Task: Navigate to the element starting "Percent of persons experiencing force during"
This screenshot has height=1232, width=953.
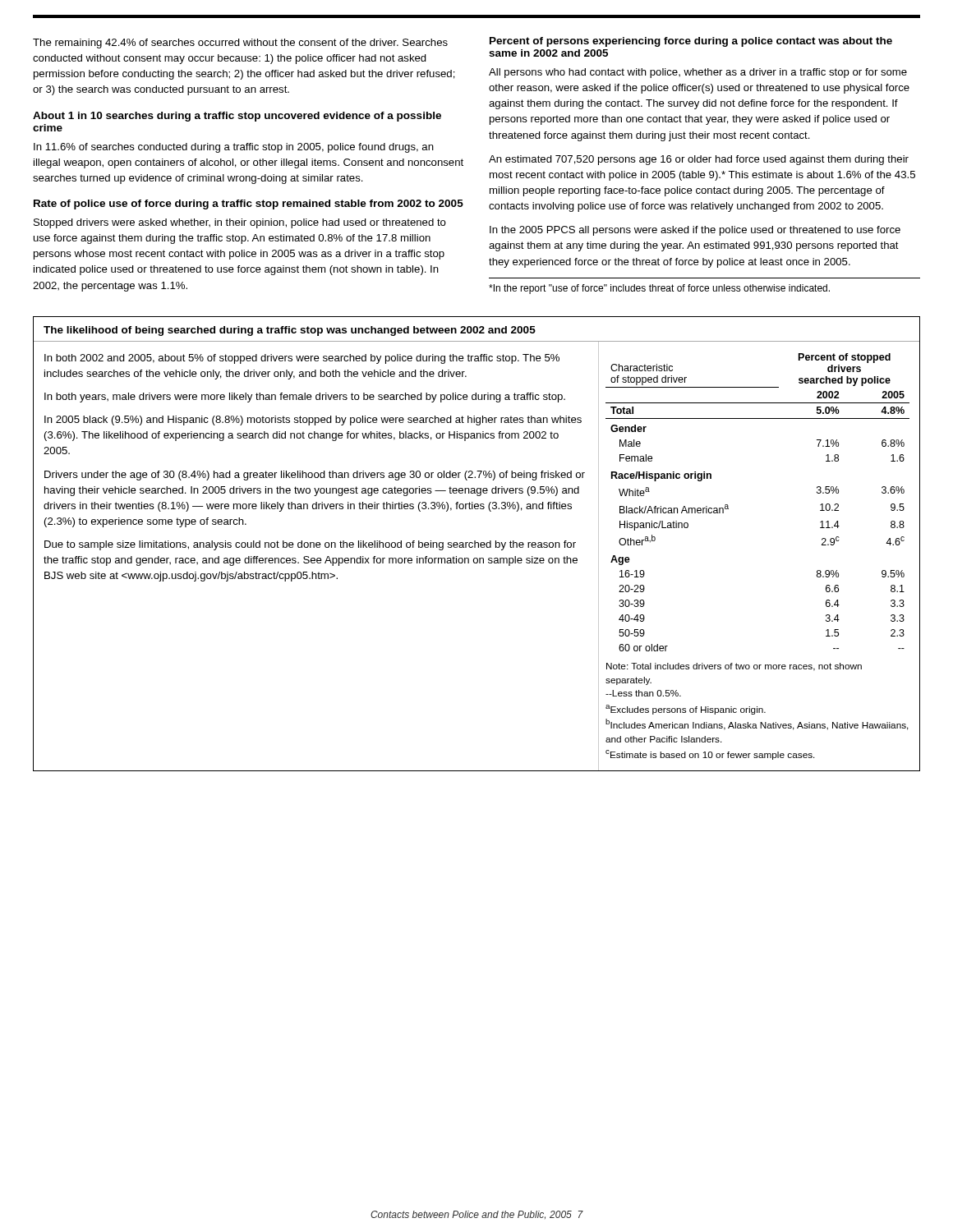Action: click(691, 47)
